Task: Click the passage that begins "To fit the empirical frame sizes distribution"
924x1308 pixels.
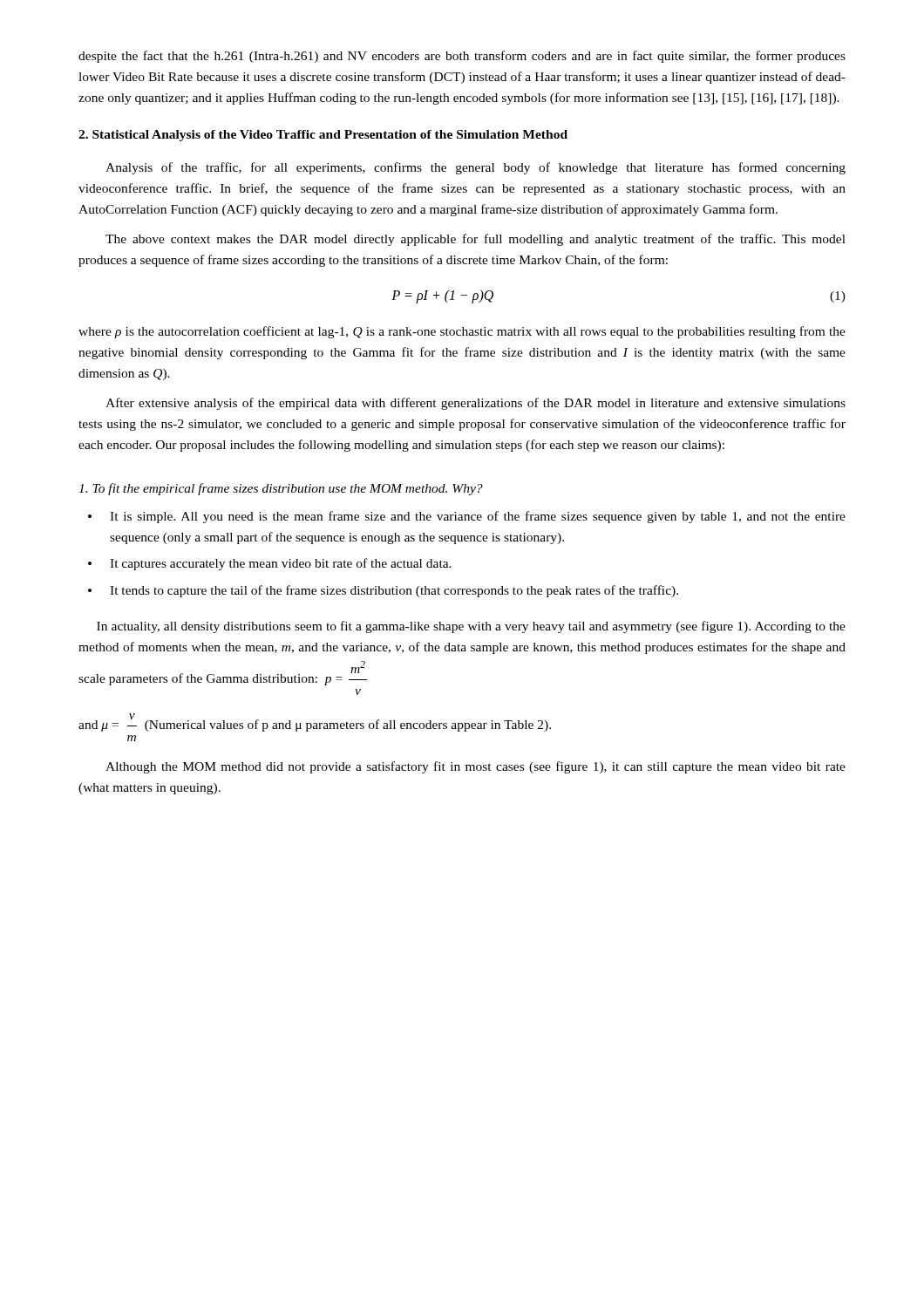Action: pyautogui.click(x=280, y=488)
